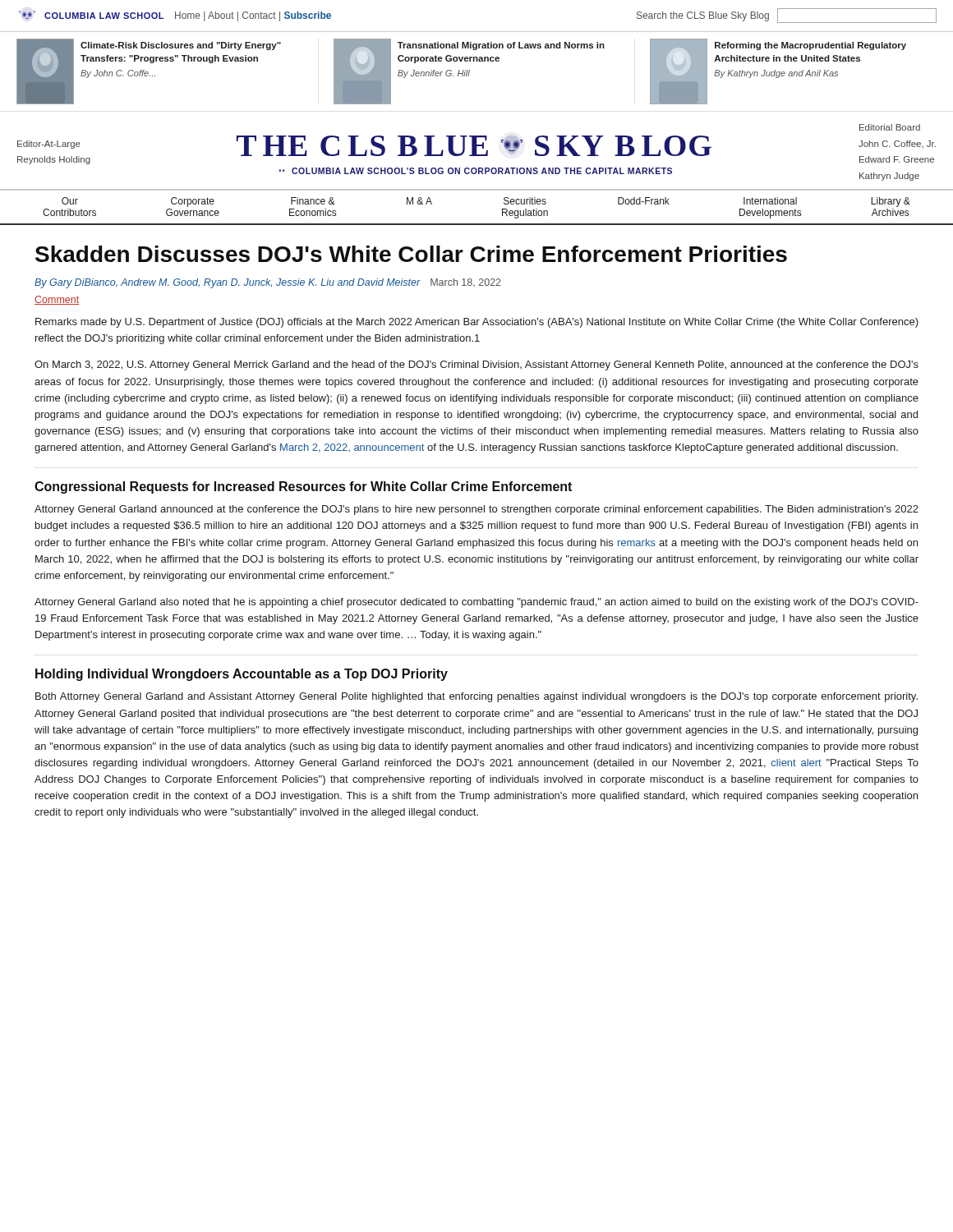Locate the text block starting "Attorney General Garland announced at the conference"
Viewport: 953px width, 1232px height.
click(476, 542)
